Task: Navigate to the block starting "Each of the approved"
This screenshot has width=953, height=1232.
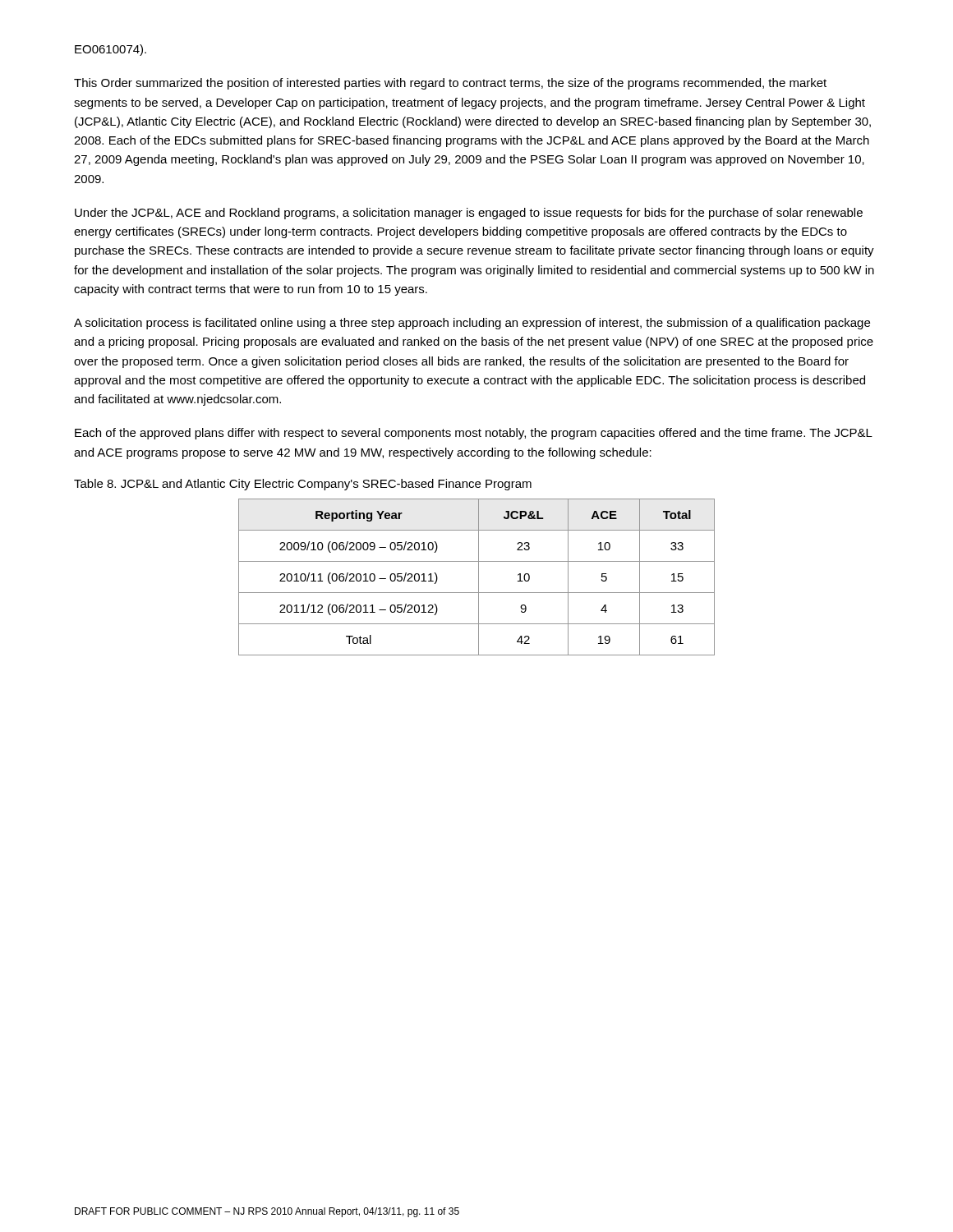Action: pyautogui.click(x=473, y=442)
